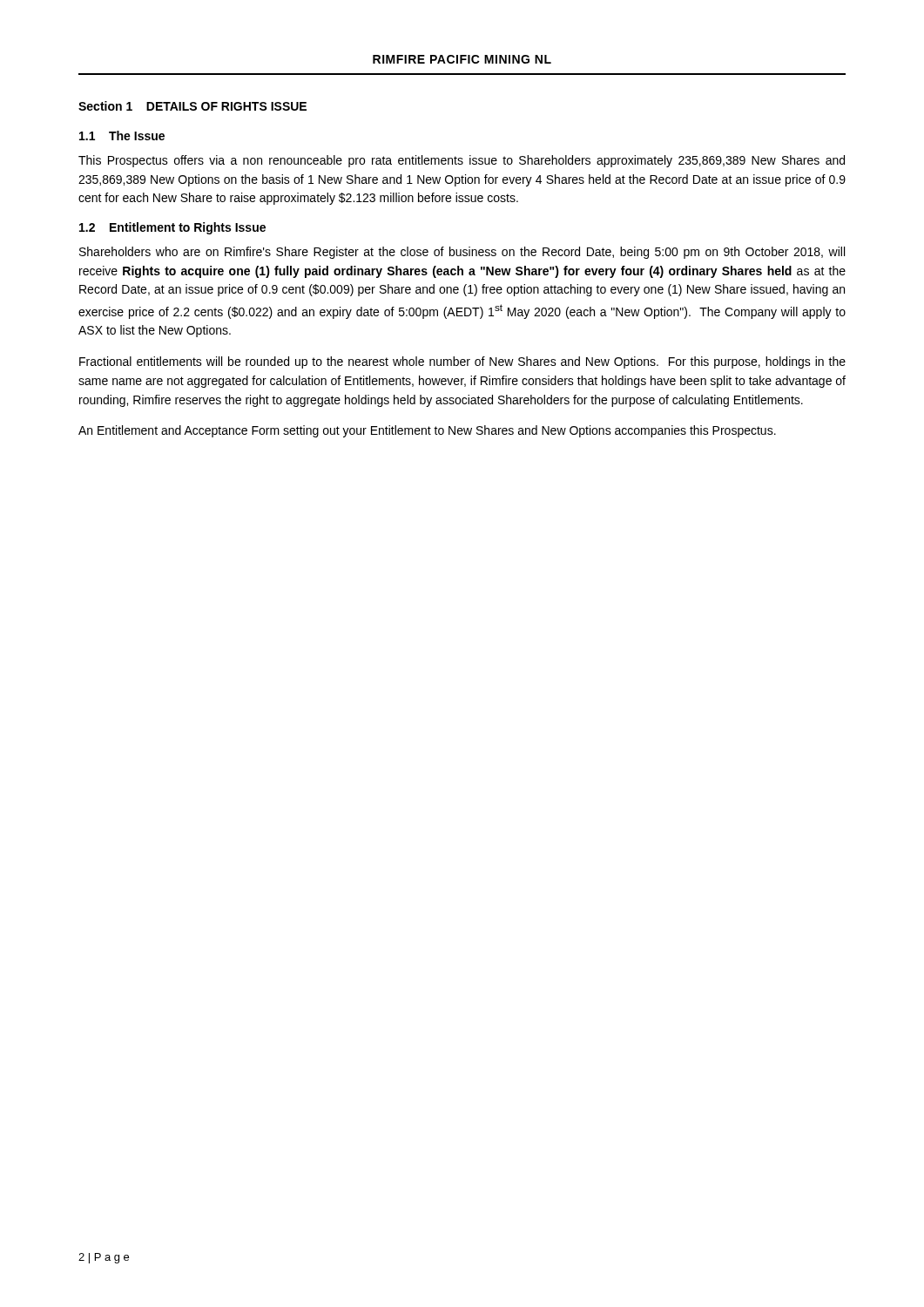This screenshot has height=1307, width=924.
Task: Click on the text block that reads "Fractional entitlements will be rounded up to"
Action: point(462,381)
